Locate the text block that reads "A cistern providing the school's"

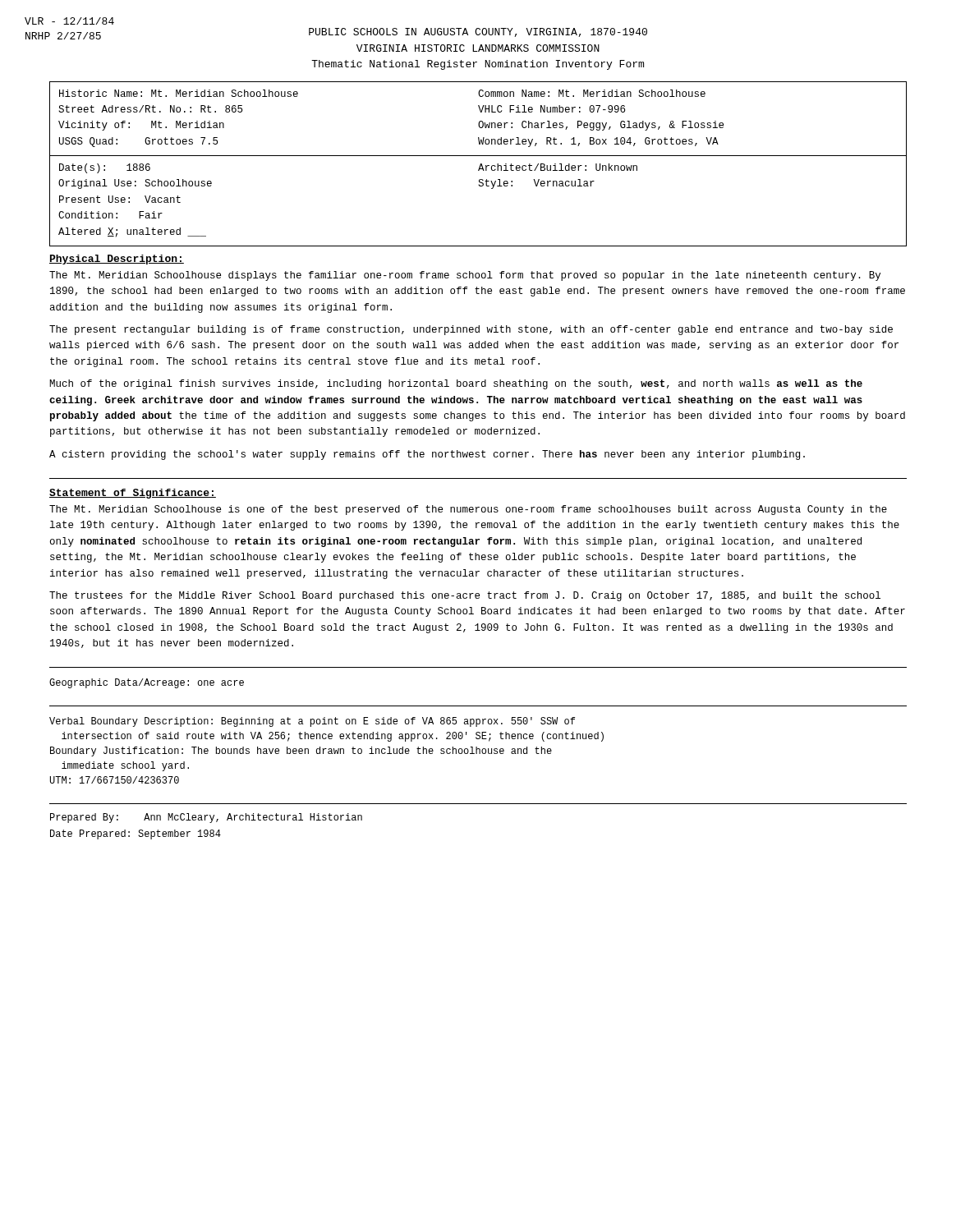[428, 455]
